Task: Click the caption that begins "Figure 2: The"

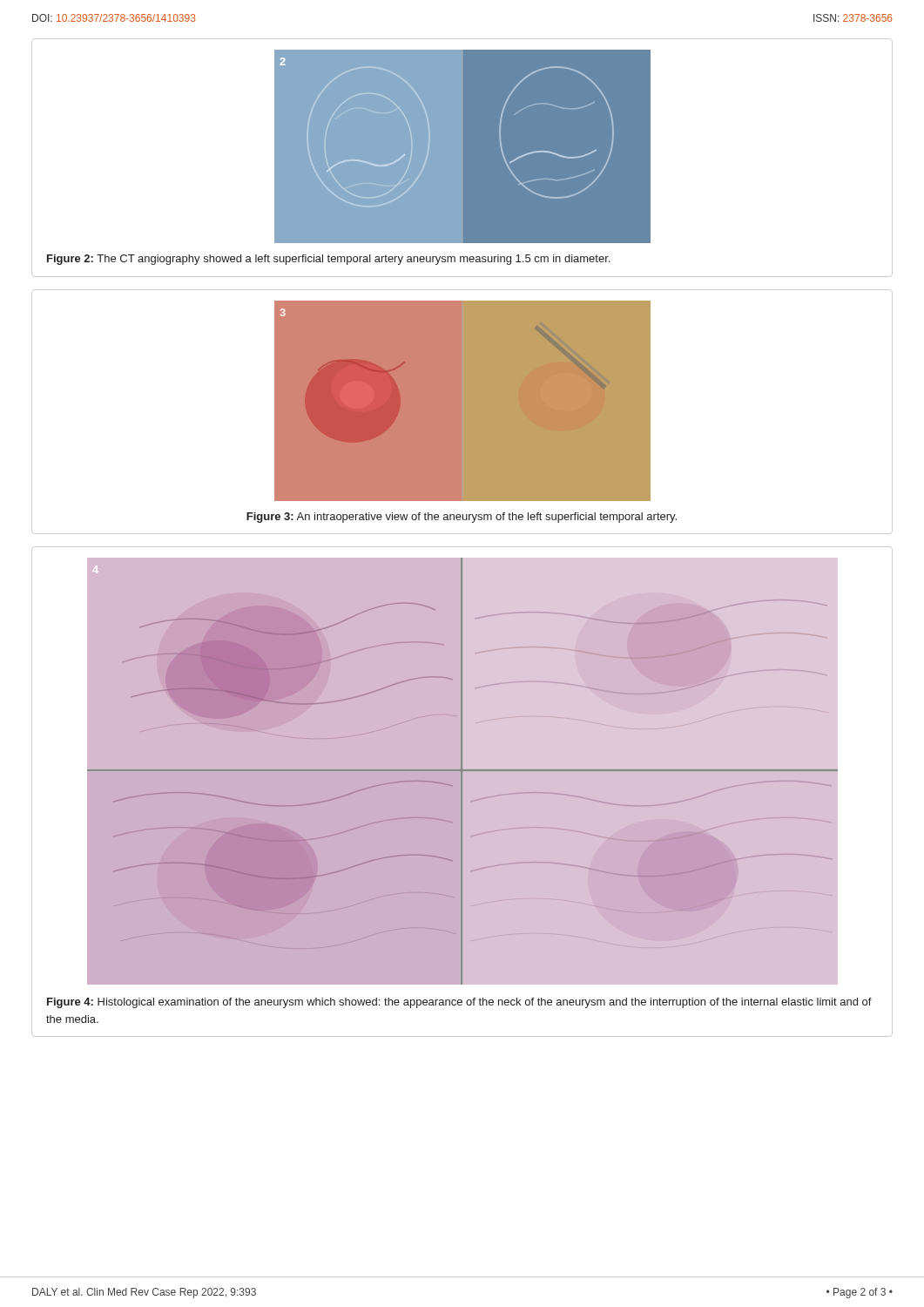Action: (329, 258)
